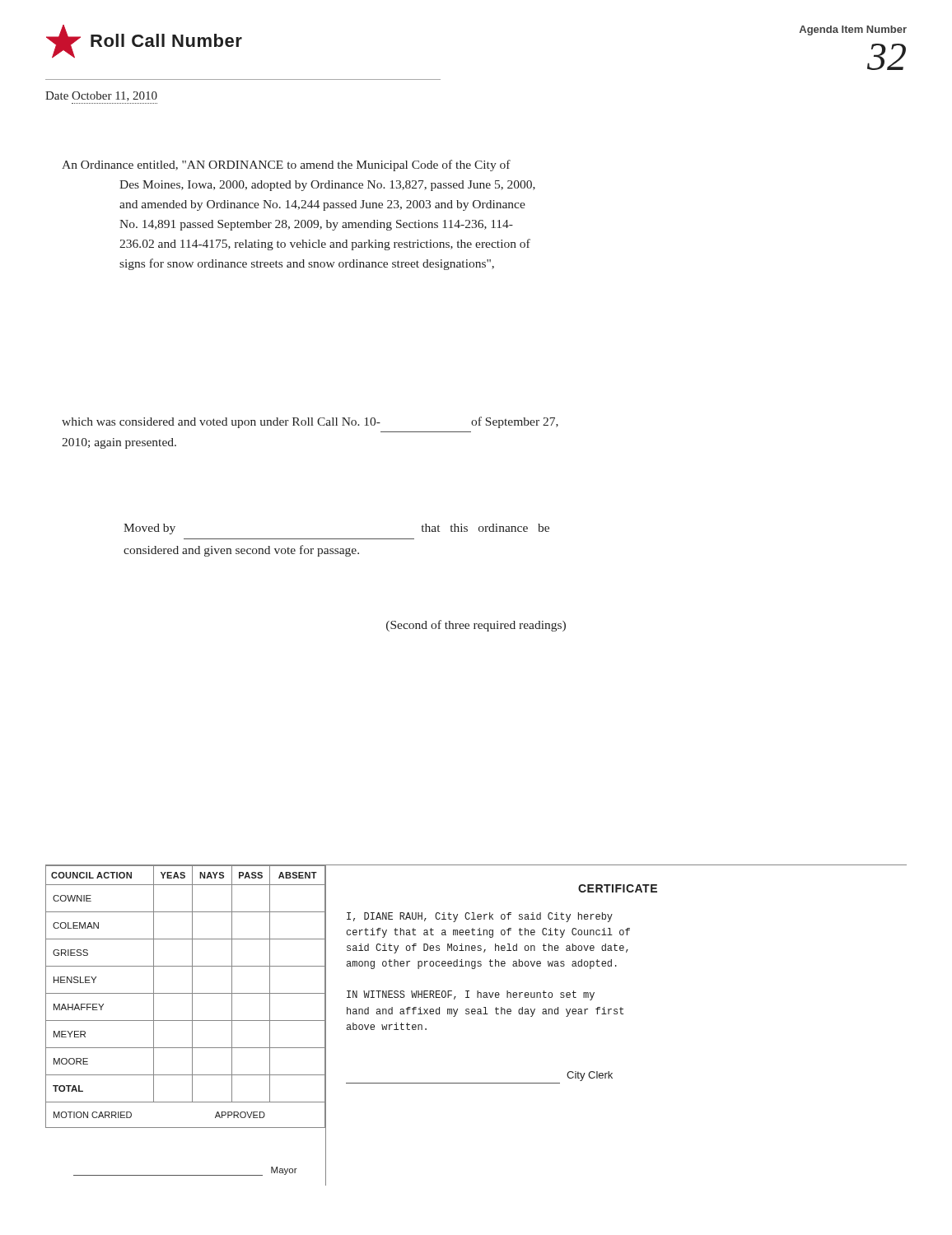Find the region starting "Moved by that this ordinance be considered and"

[505, 537]
